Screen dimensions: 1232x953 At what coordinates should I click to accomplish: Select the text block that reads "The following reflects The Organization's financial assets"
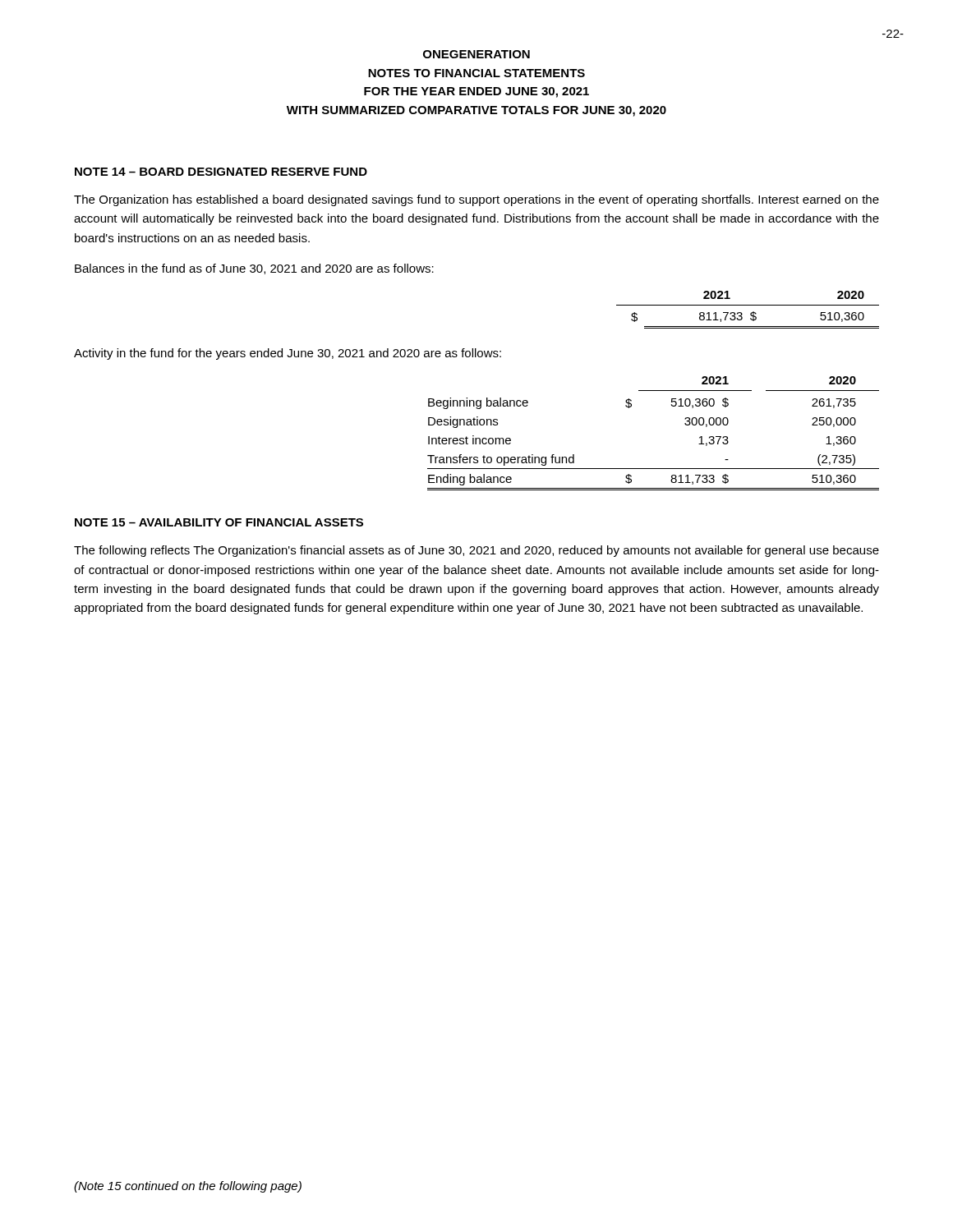coord(476,579)
